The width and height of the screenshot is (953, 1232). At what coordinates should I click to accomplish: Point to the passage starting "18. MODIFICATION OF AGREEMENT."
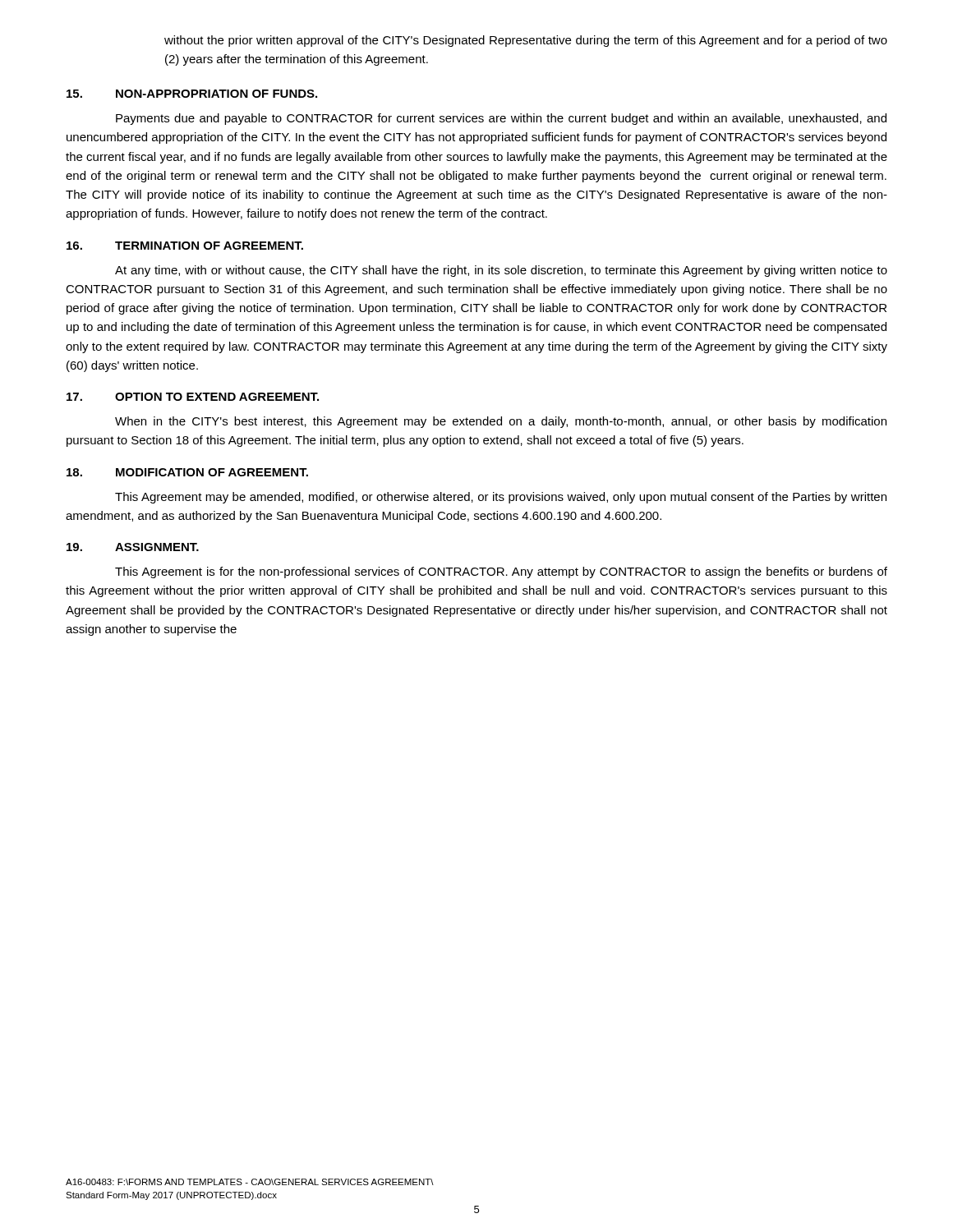coord(187,471)
